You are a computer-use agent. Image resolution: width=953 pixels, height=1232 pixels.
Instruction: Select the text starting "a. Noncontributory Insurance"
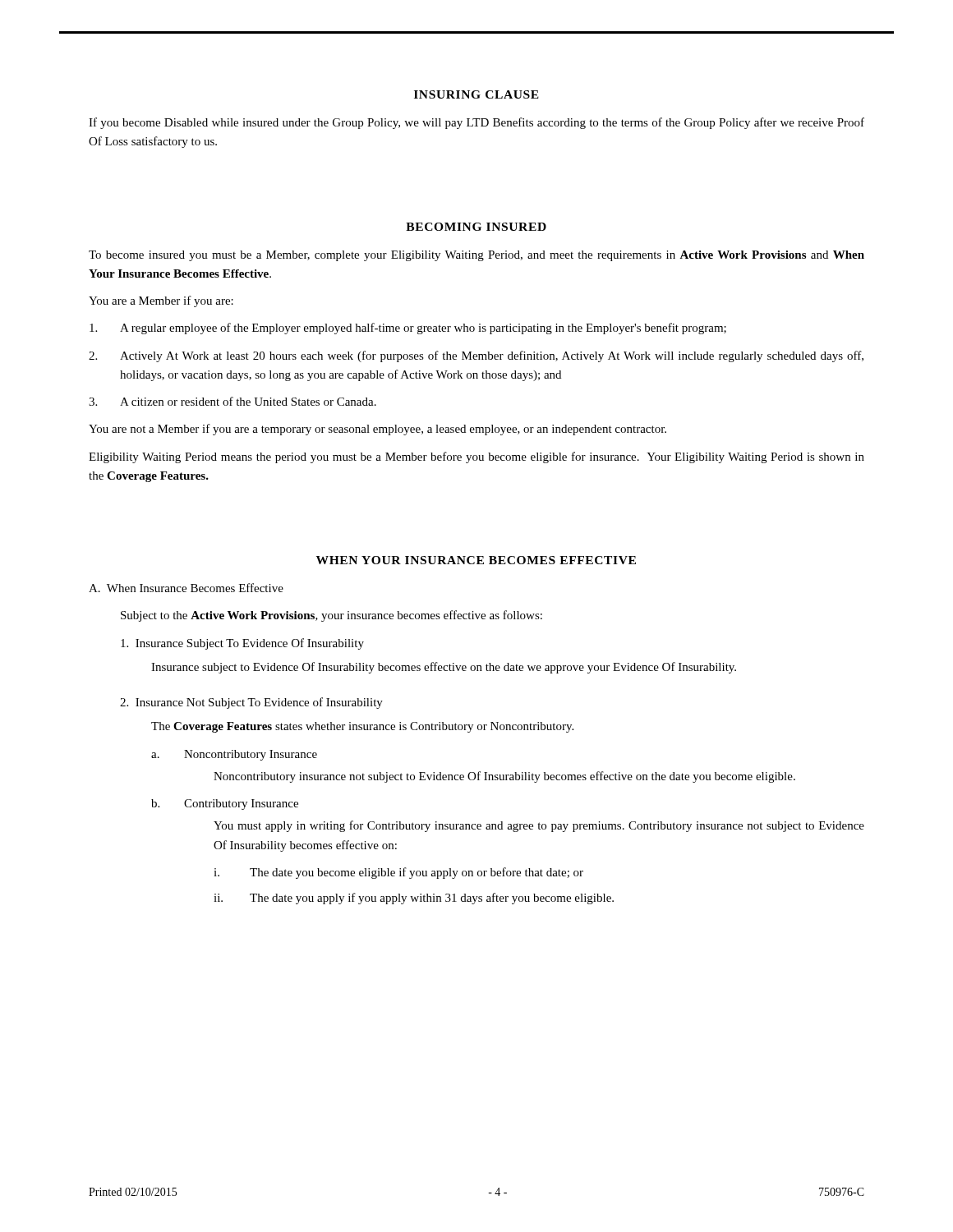234,755
